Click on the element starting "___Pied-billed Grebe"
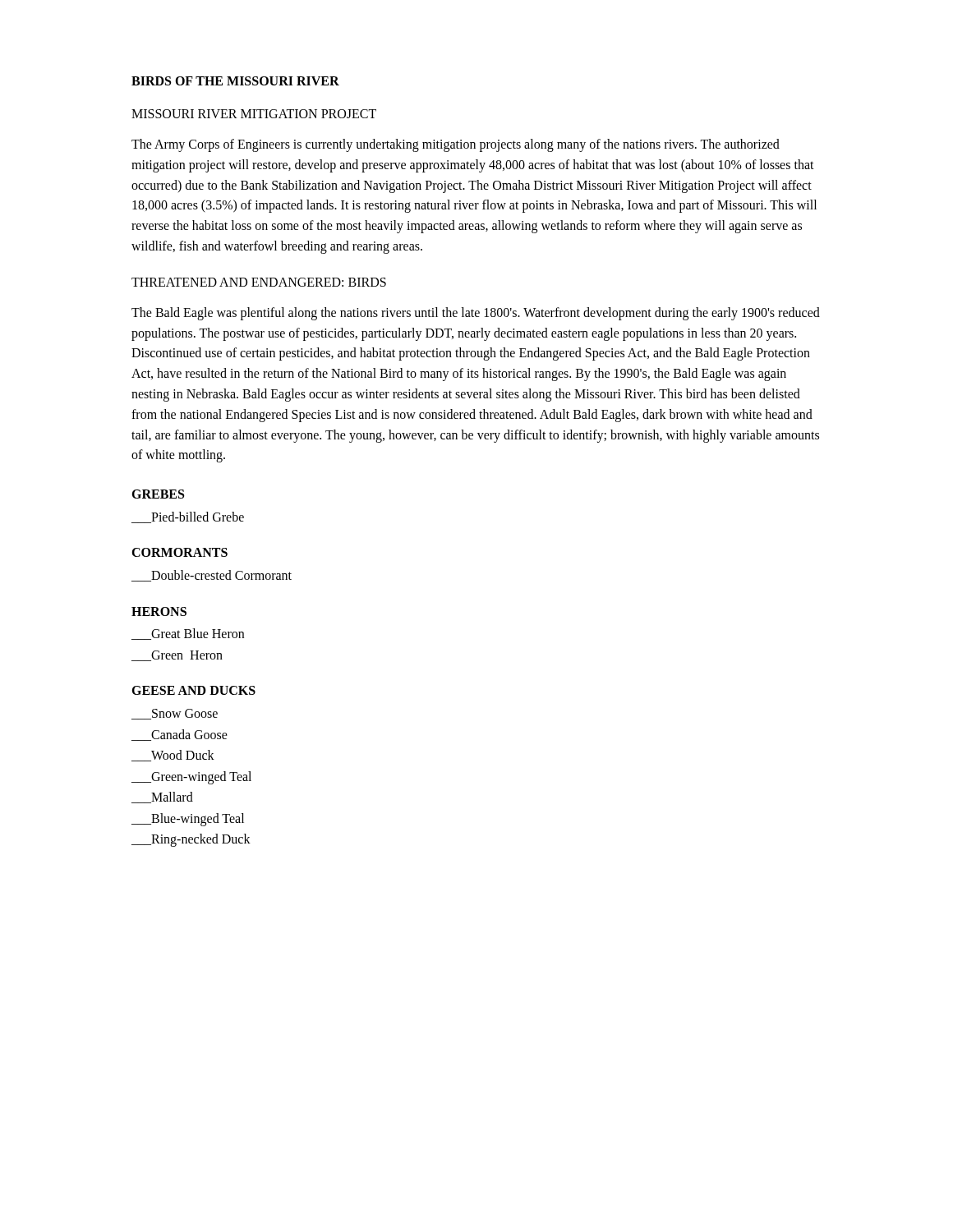This screenshot has width=953, height=1232. pyautogui.click(x=188, y=517)
